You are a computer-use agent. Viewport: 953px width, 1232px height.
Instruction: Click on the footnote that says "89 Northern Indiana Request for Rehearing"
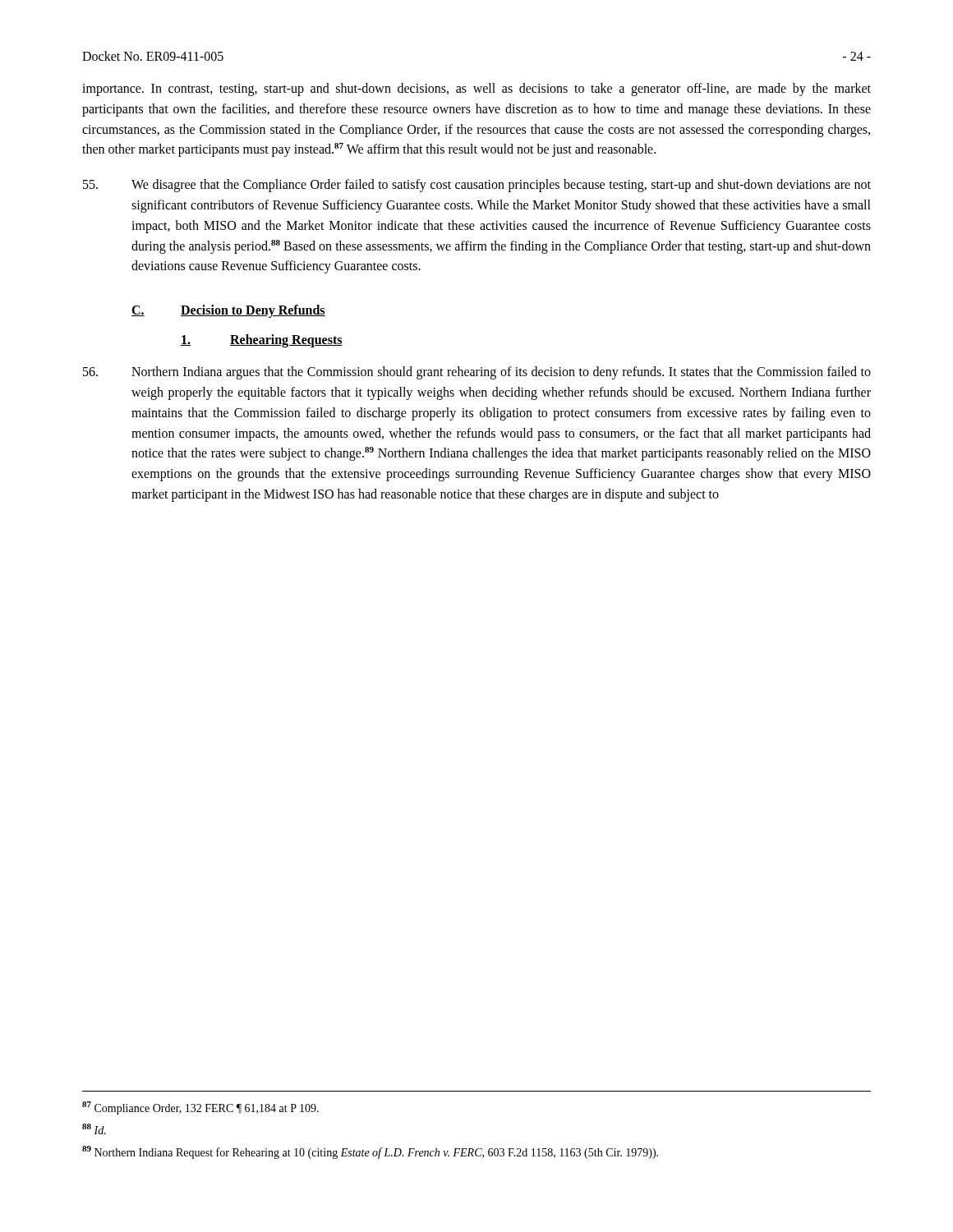(x=476, y=1153)
